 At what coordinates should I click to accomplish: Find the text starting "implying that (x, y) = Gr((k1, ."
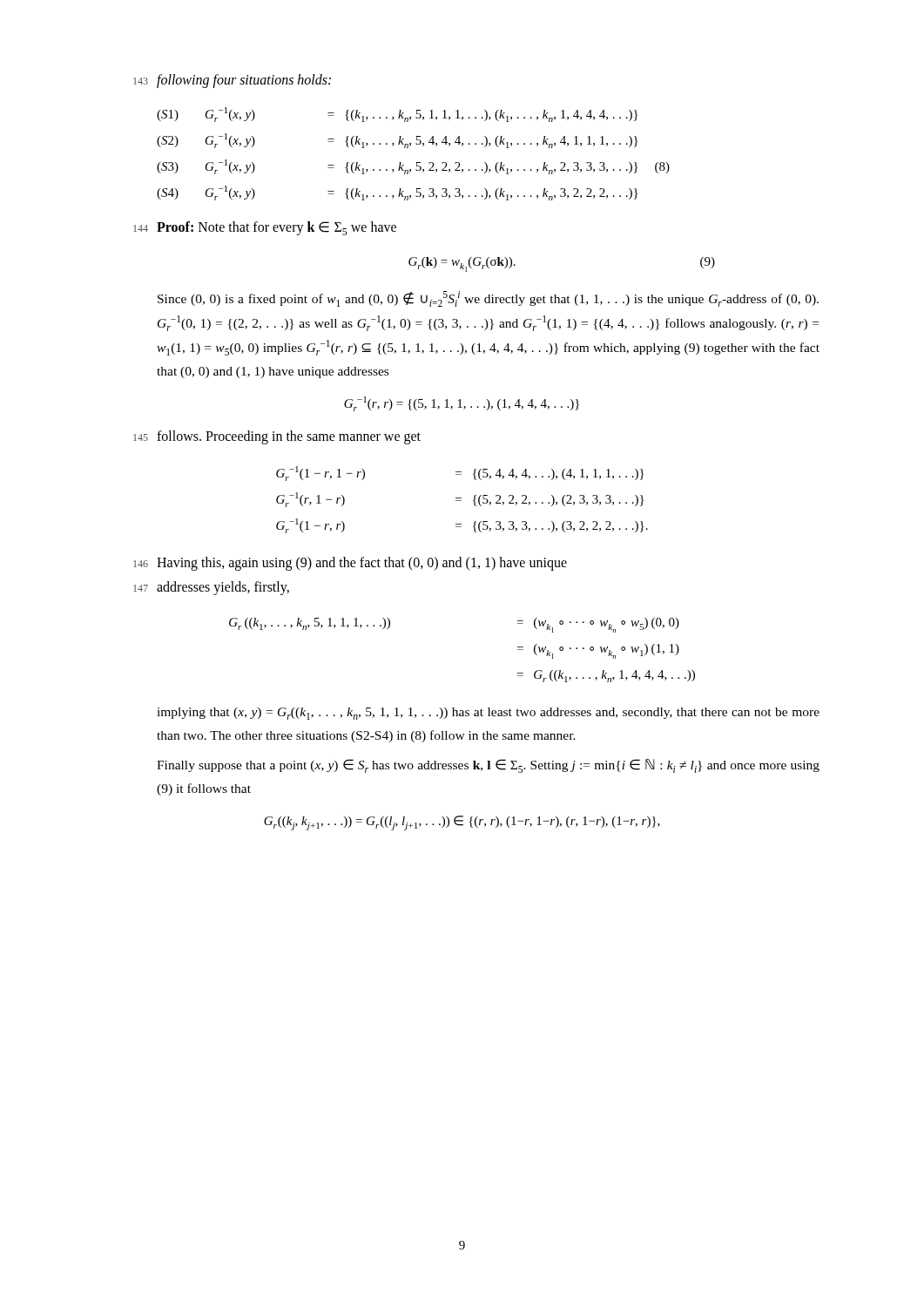488,723
